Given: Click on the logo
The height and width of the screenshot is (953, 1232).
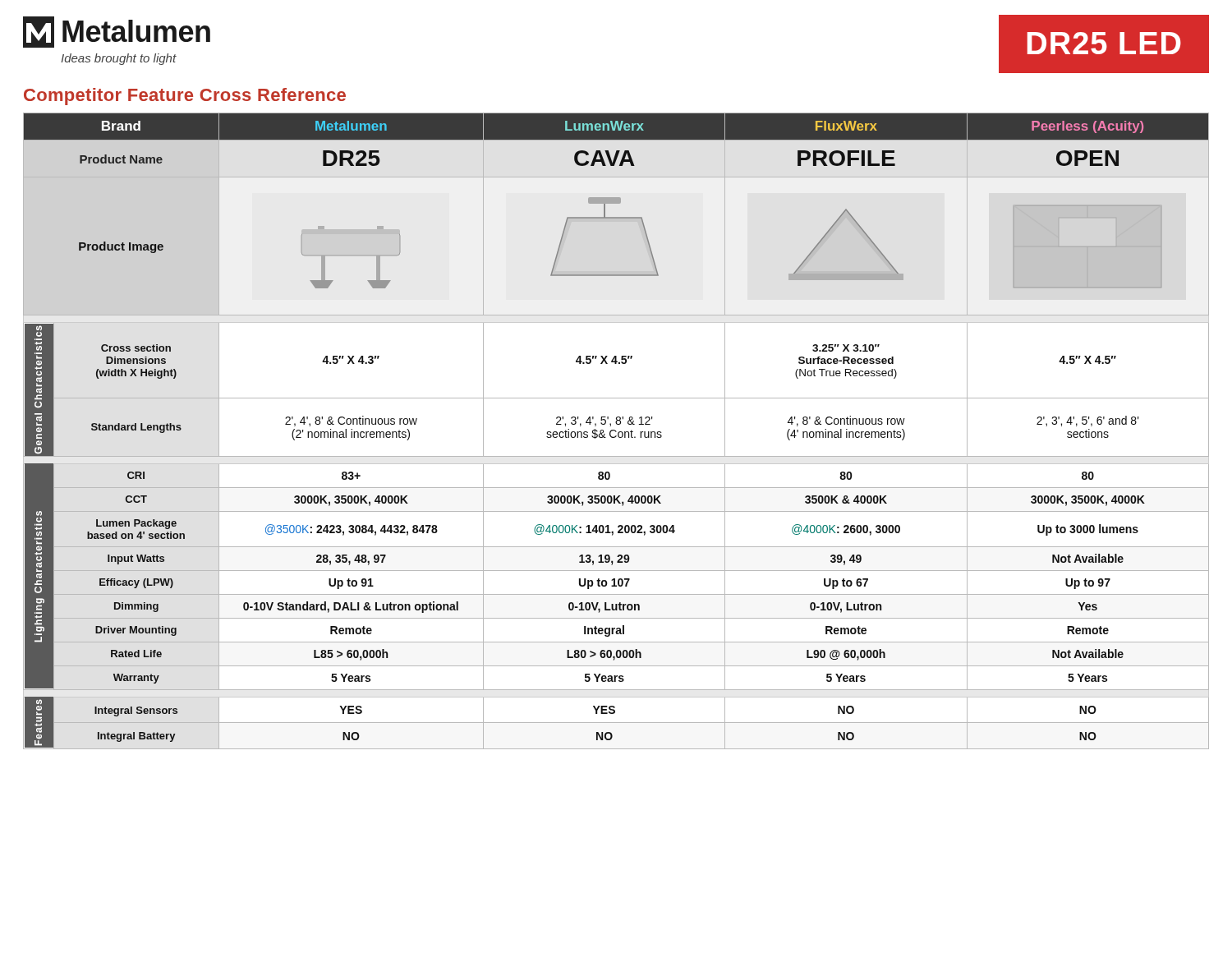Looking at the screenshot, I should point(117,40).
